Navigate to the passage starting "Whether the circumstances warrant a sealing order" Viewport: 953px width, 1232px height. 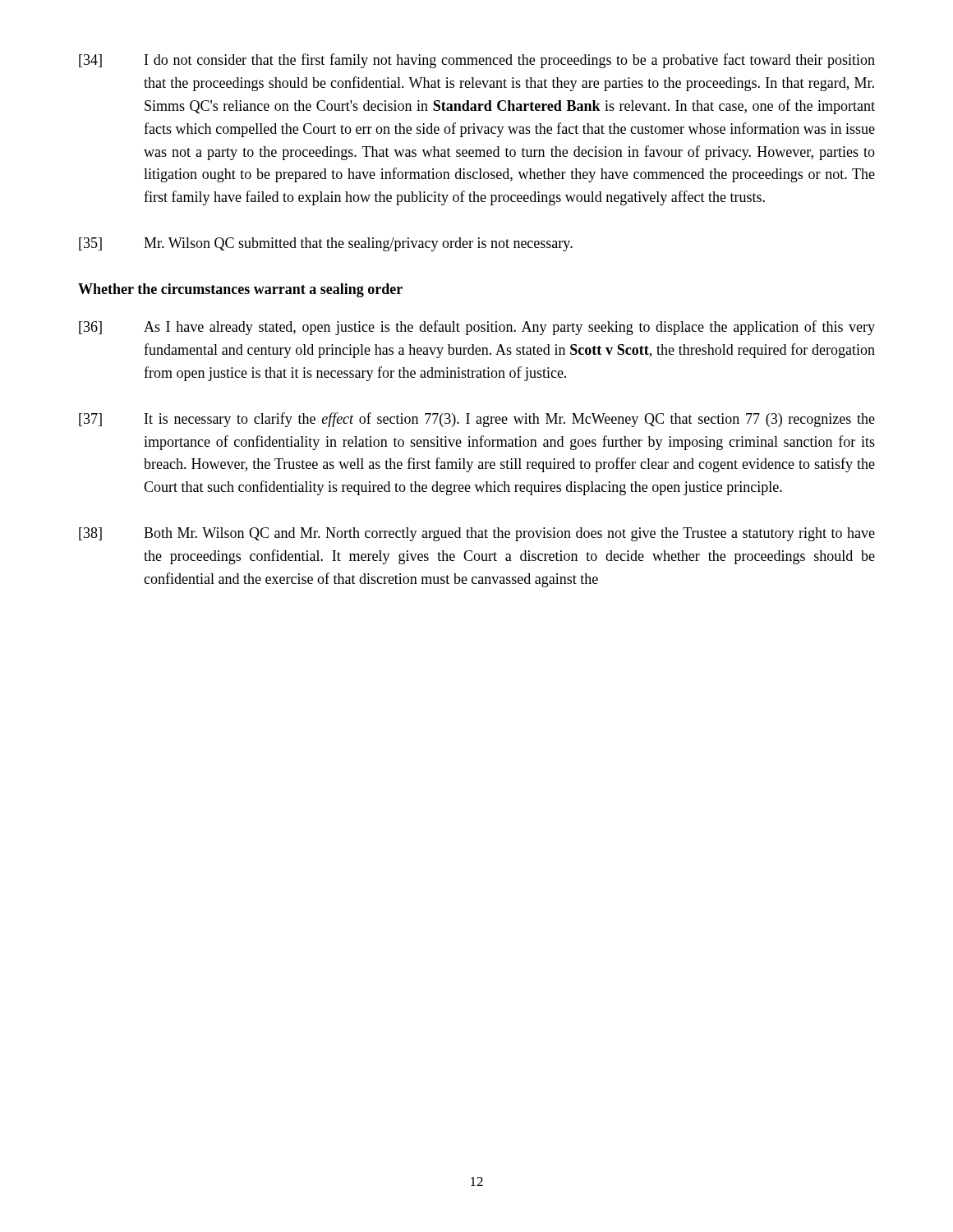coord(240,289)
